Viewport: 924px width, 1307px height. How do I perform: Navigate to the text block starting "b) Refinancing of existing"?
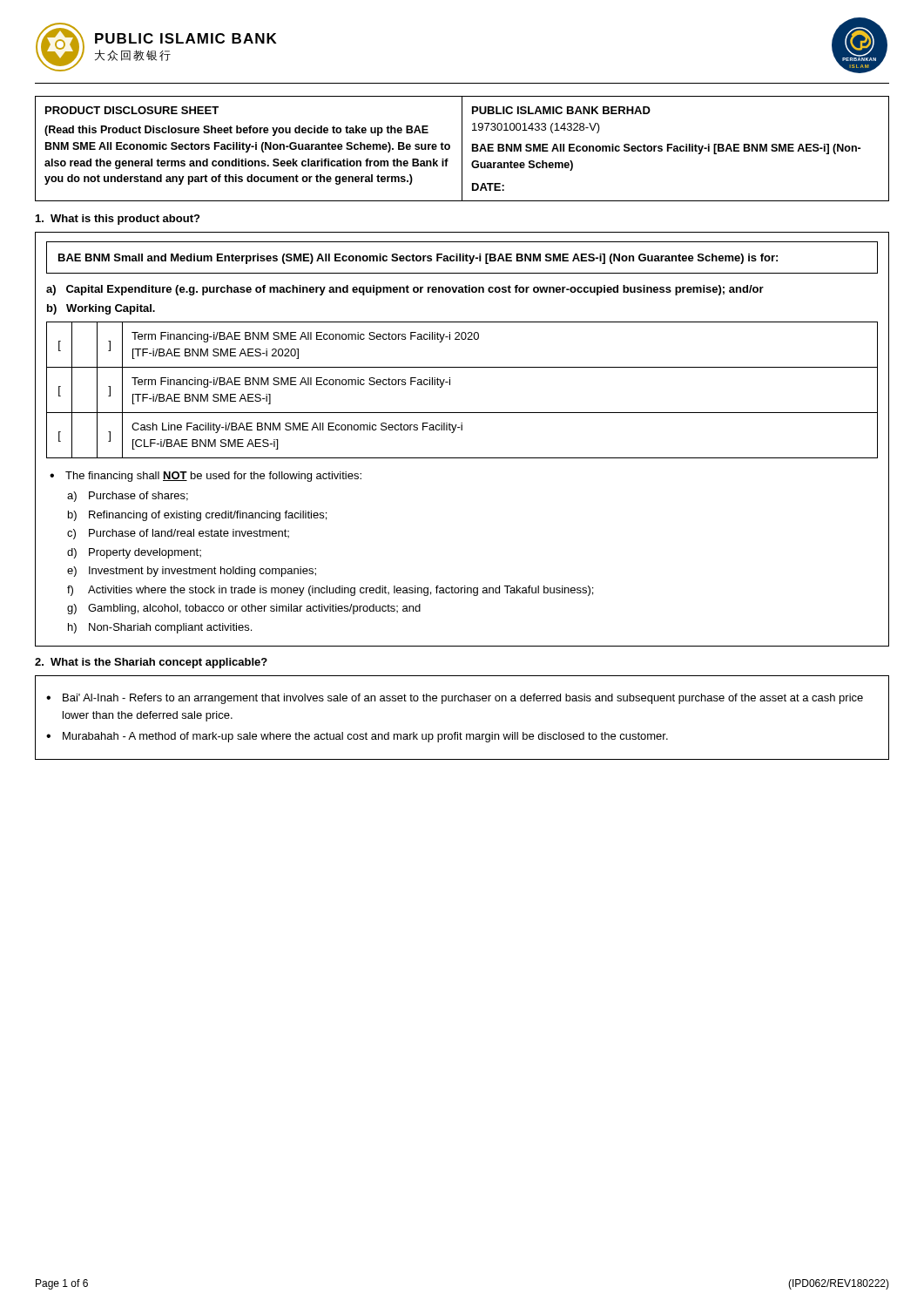pyautogui.click(x=197, y=514)
